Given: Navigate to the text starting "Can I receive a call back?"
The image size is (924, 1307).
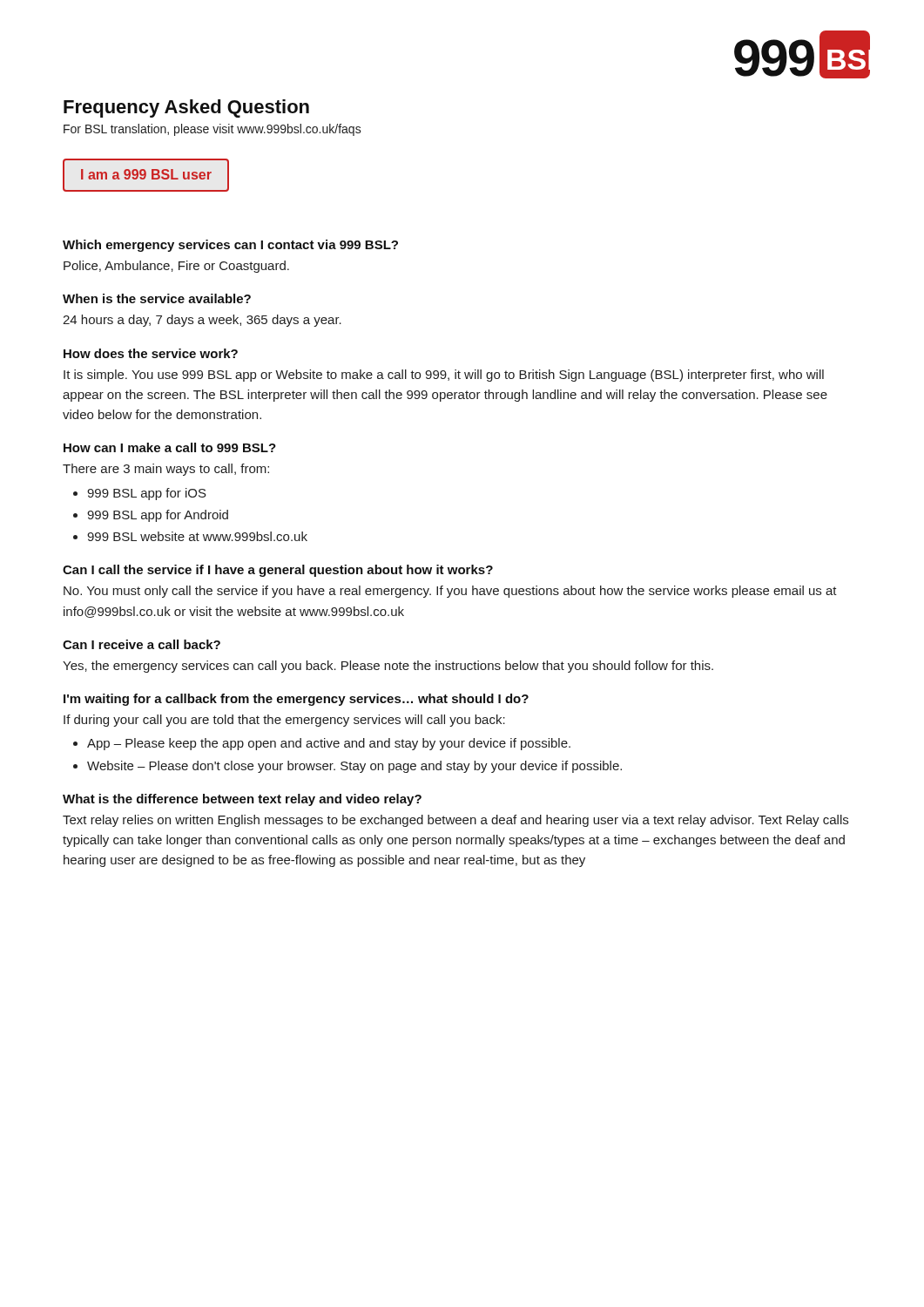Looking at the screenshot, I should click(142, 644).
